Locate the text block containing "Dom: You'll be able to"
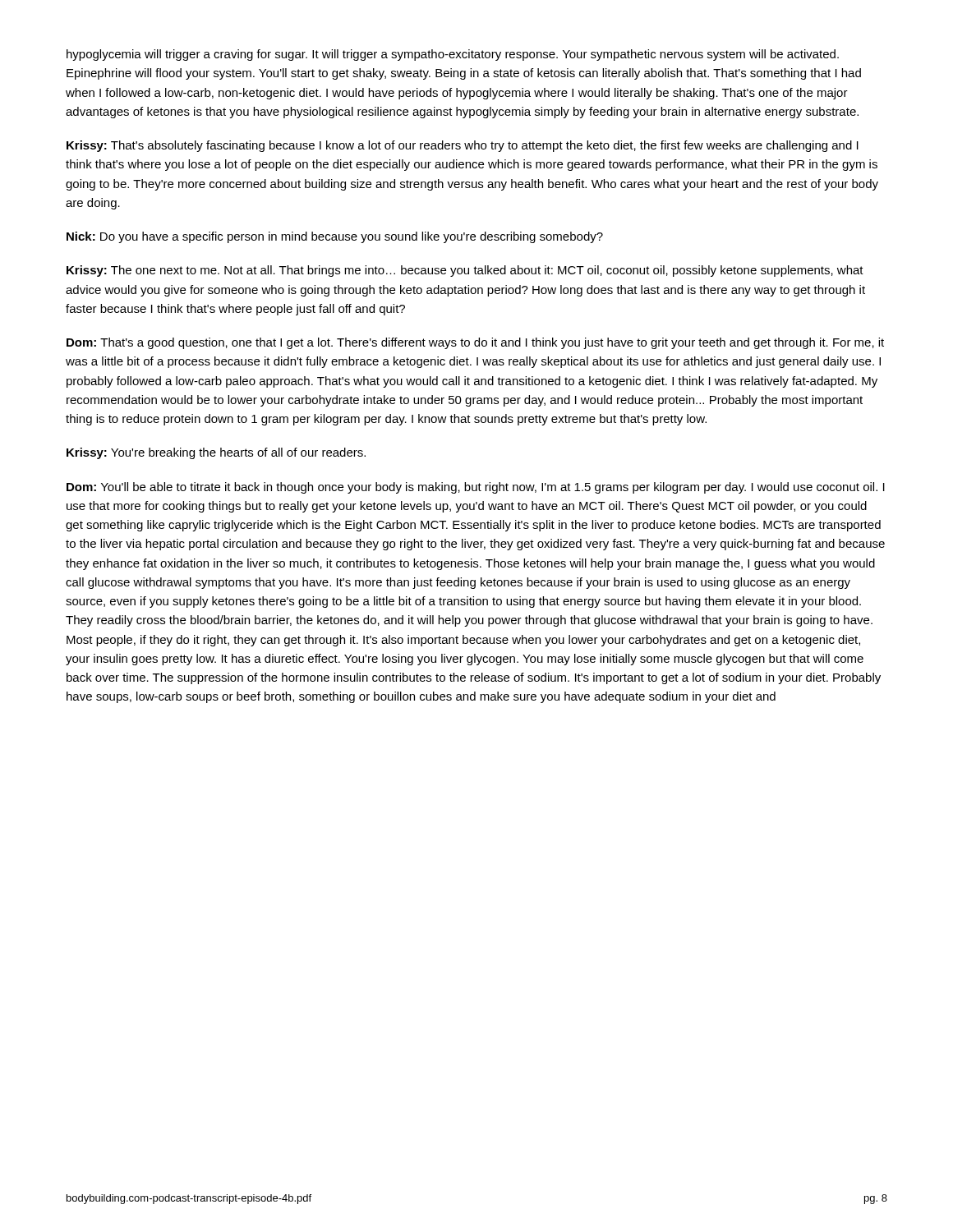 (476, 591)
